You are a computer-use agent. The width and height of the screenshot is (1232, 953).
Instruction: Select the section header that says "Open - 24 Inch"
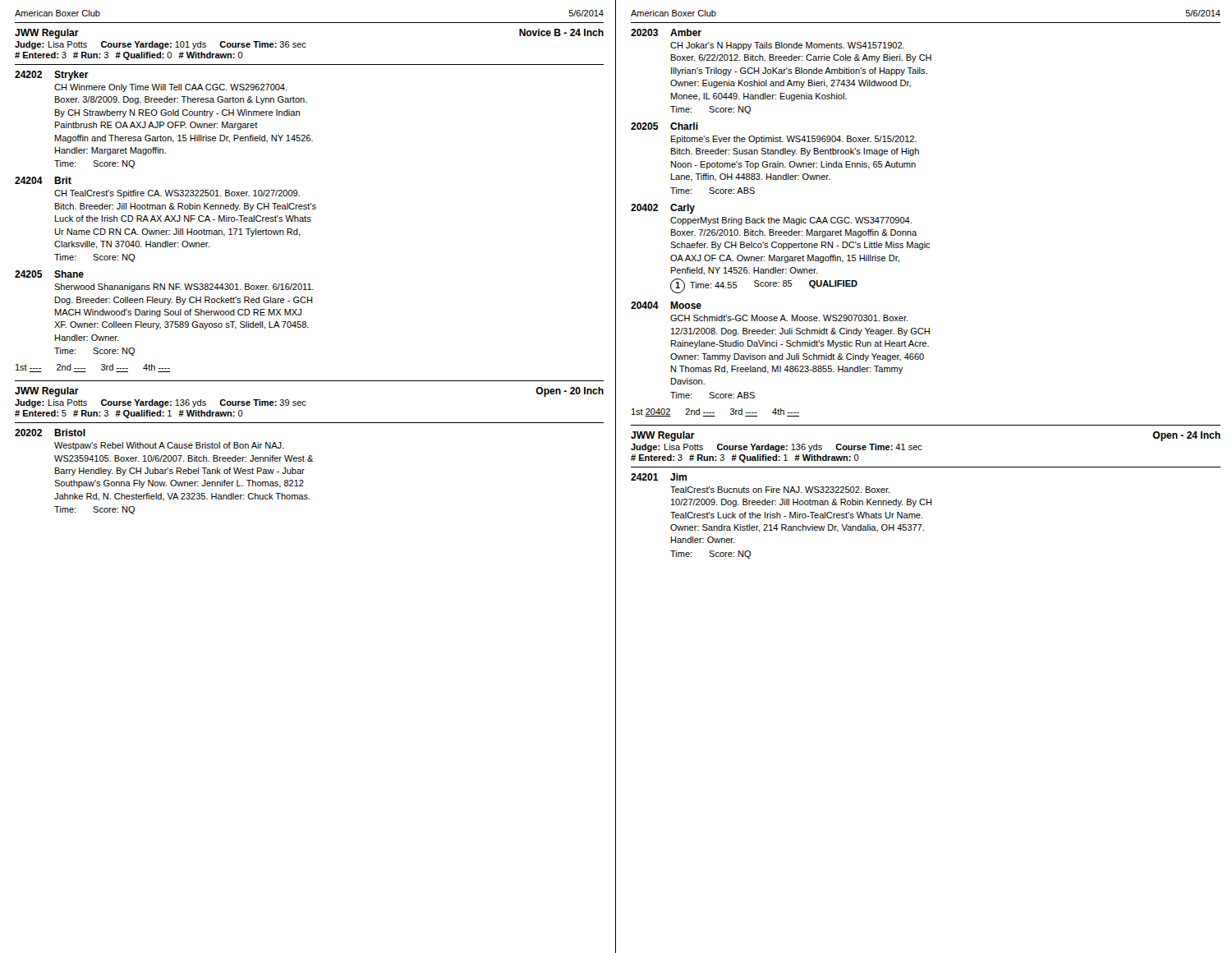click(1187, 435)
